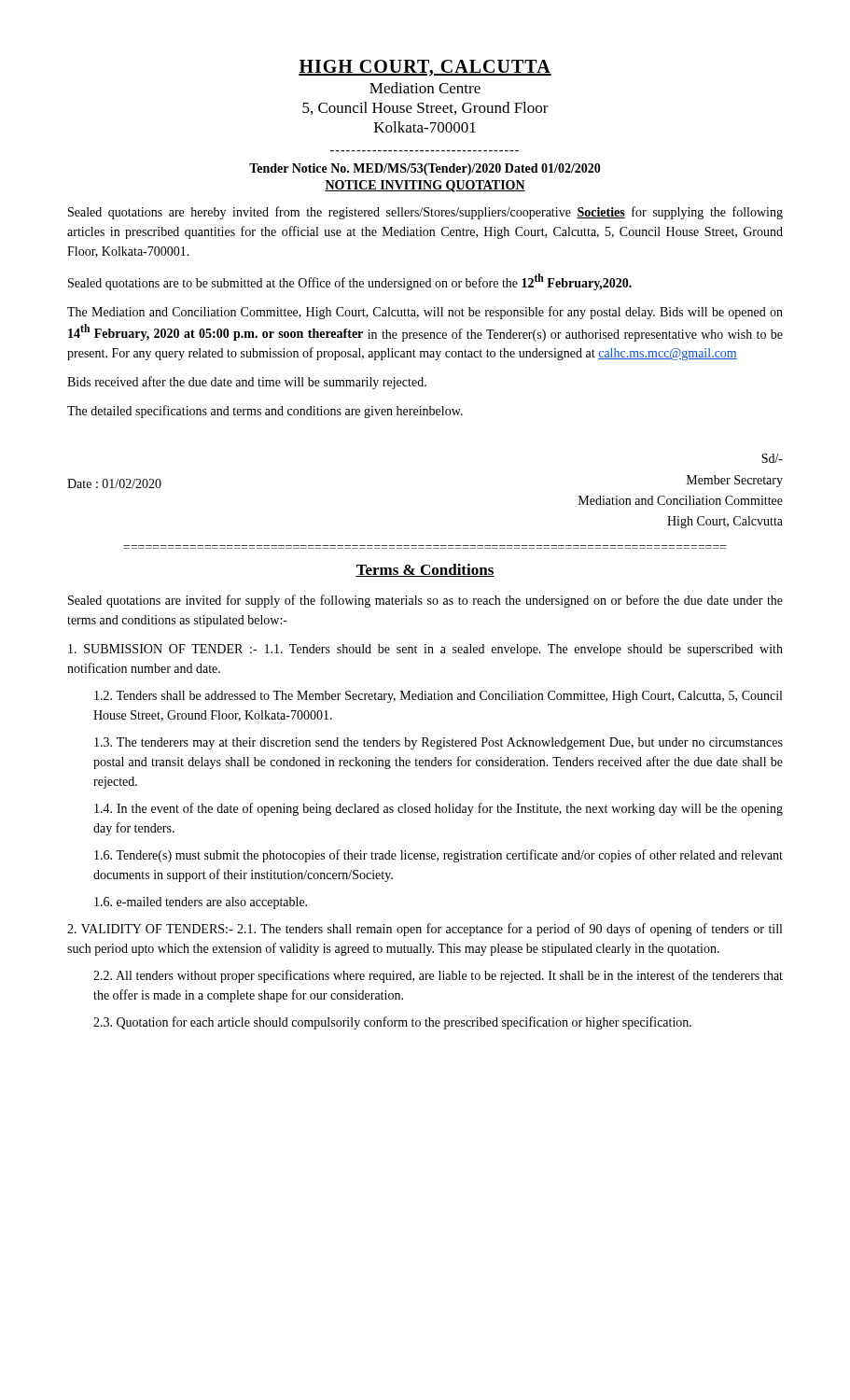The image size is (850, 1400).
Task: Find the block on this page that starts "The Mediation and"
Action: click(425, 333)
